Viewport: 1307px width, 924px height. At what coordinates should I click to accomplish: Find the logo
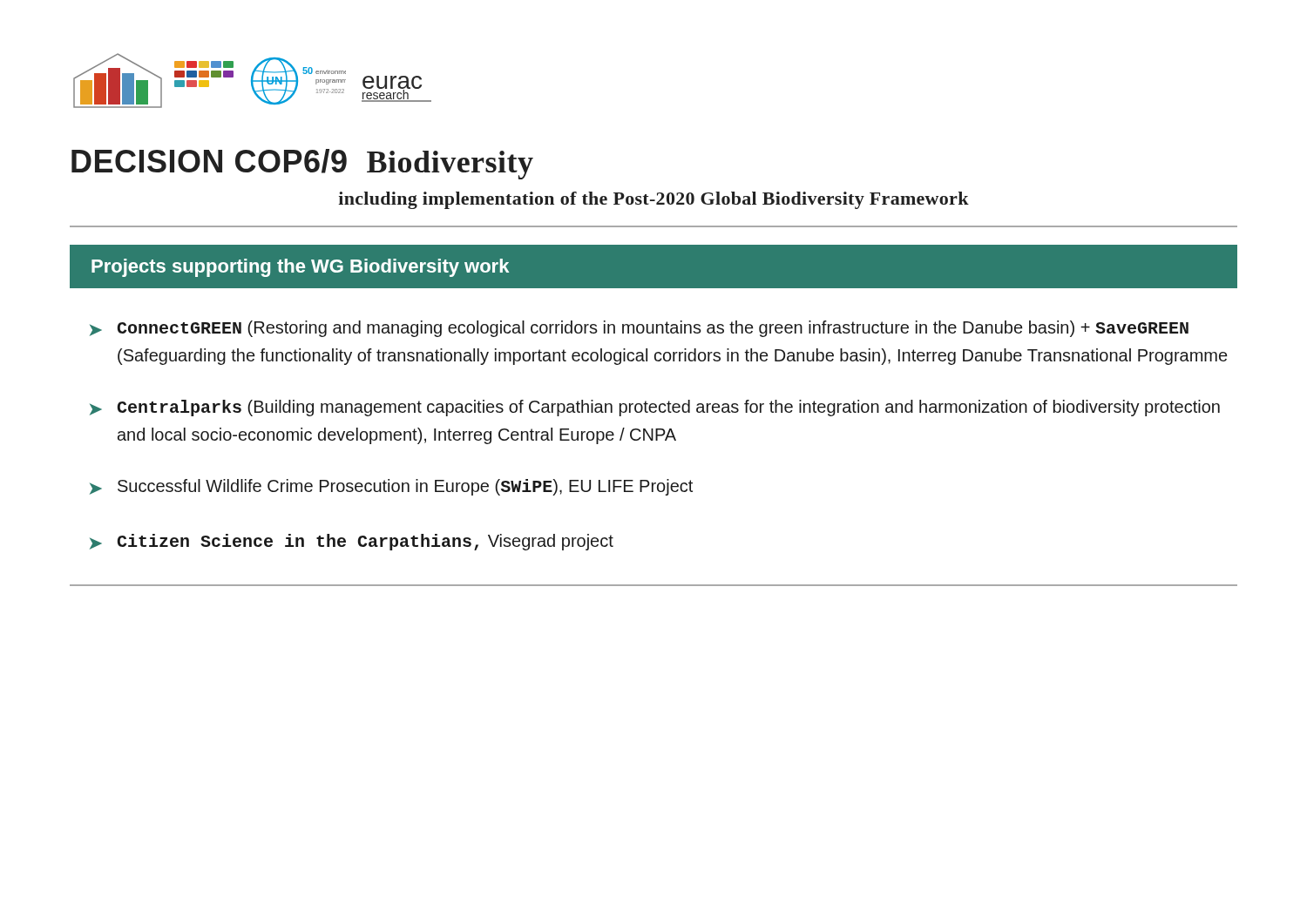(654, 81)
